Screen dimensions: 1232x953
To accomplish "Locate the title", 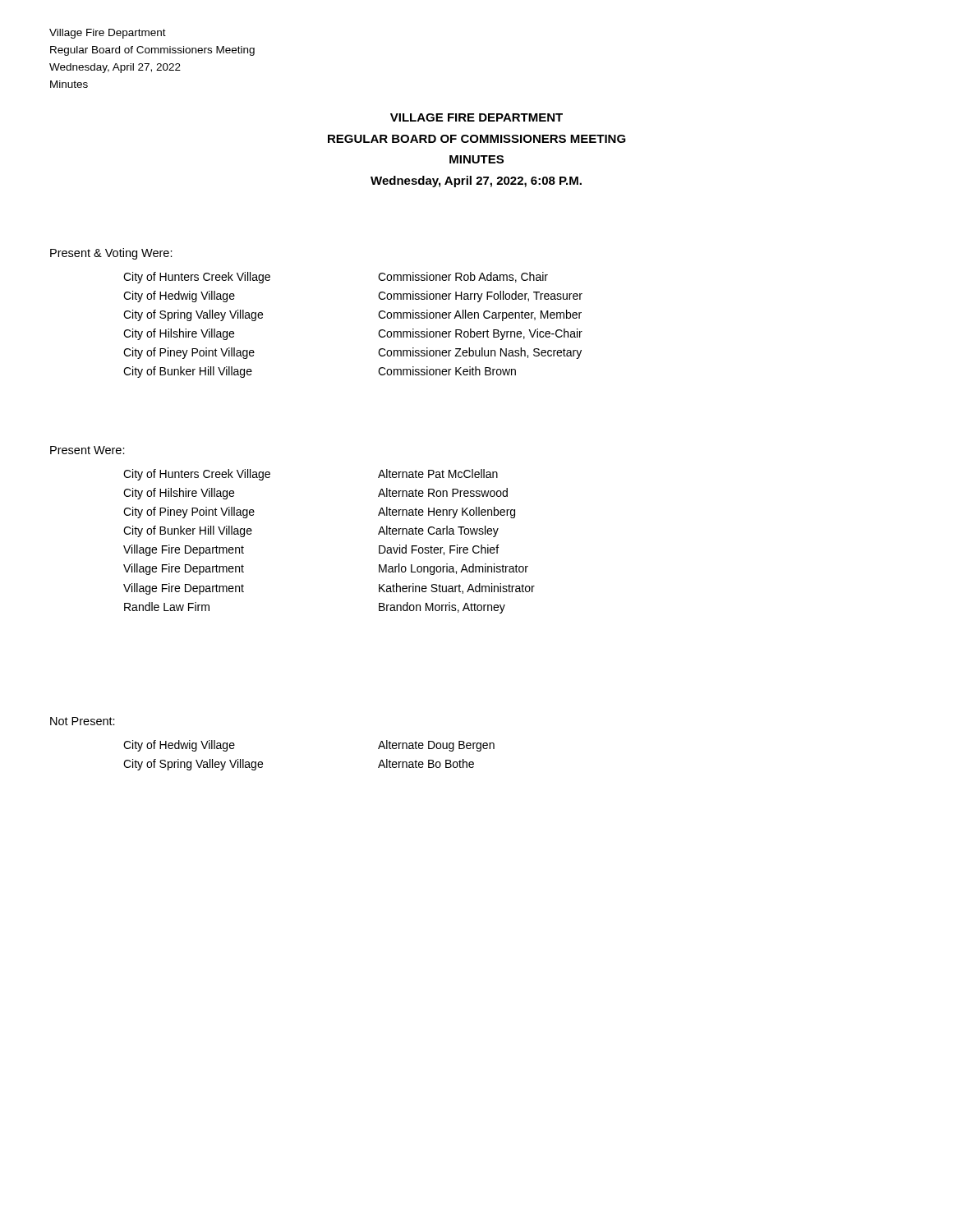I will click(x=476, y=149).
